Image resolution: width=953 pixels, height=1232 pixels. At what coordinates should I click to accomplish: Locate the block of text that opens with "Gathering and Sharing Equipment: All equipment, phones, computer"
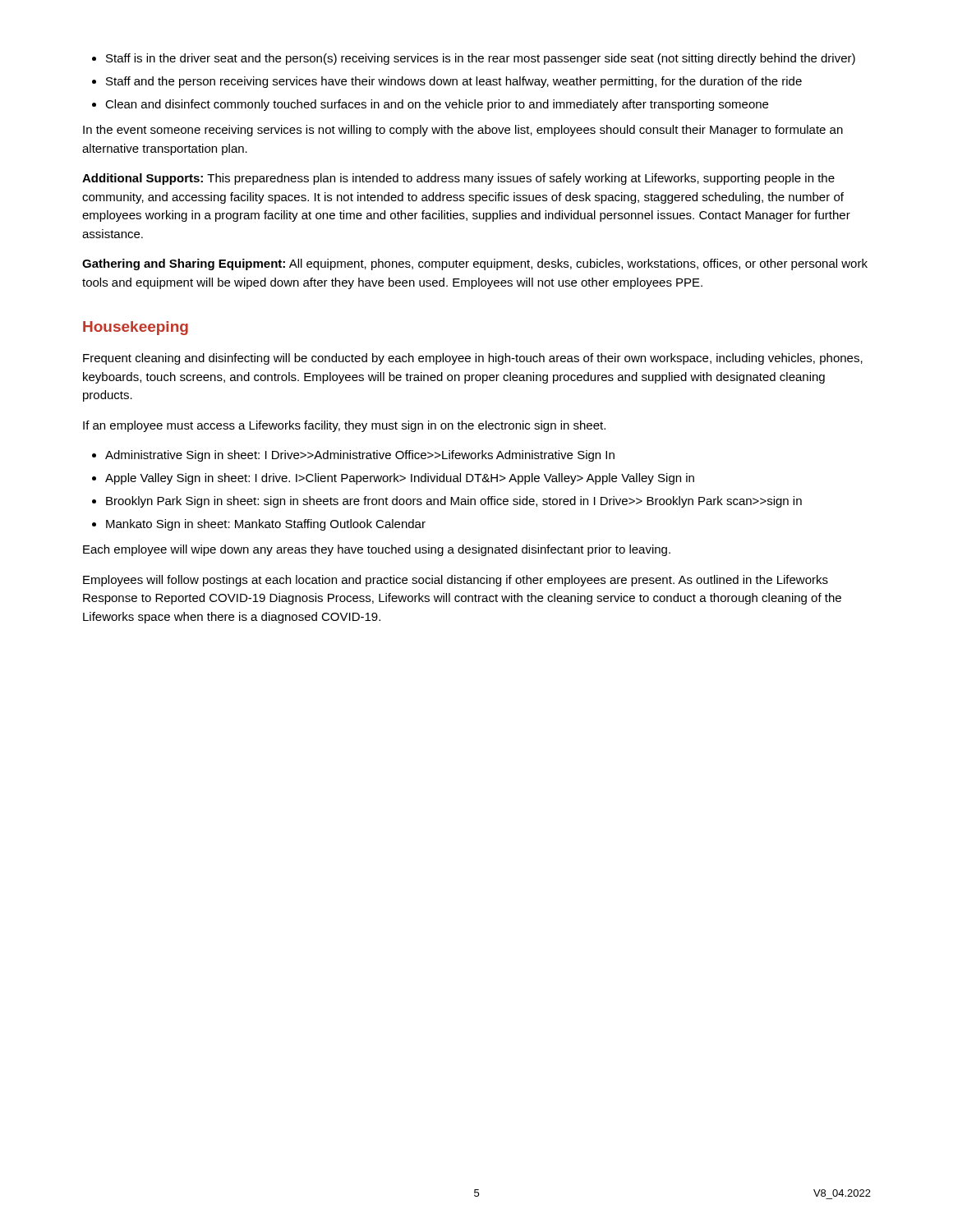[x=475, y=273]
